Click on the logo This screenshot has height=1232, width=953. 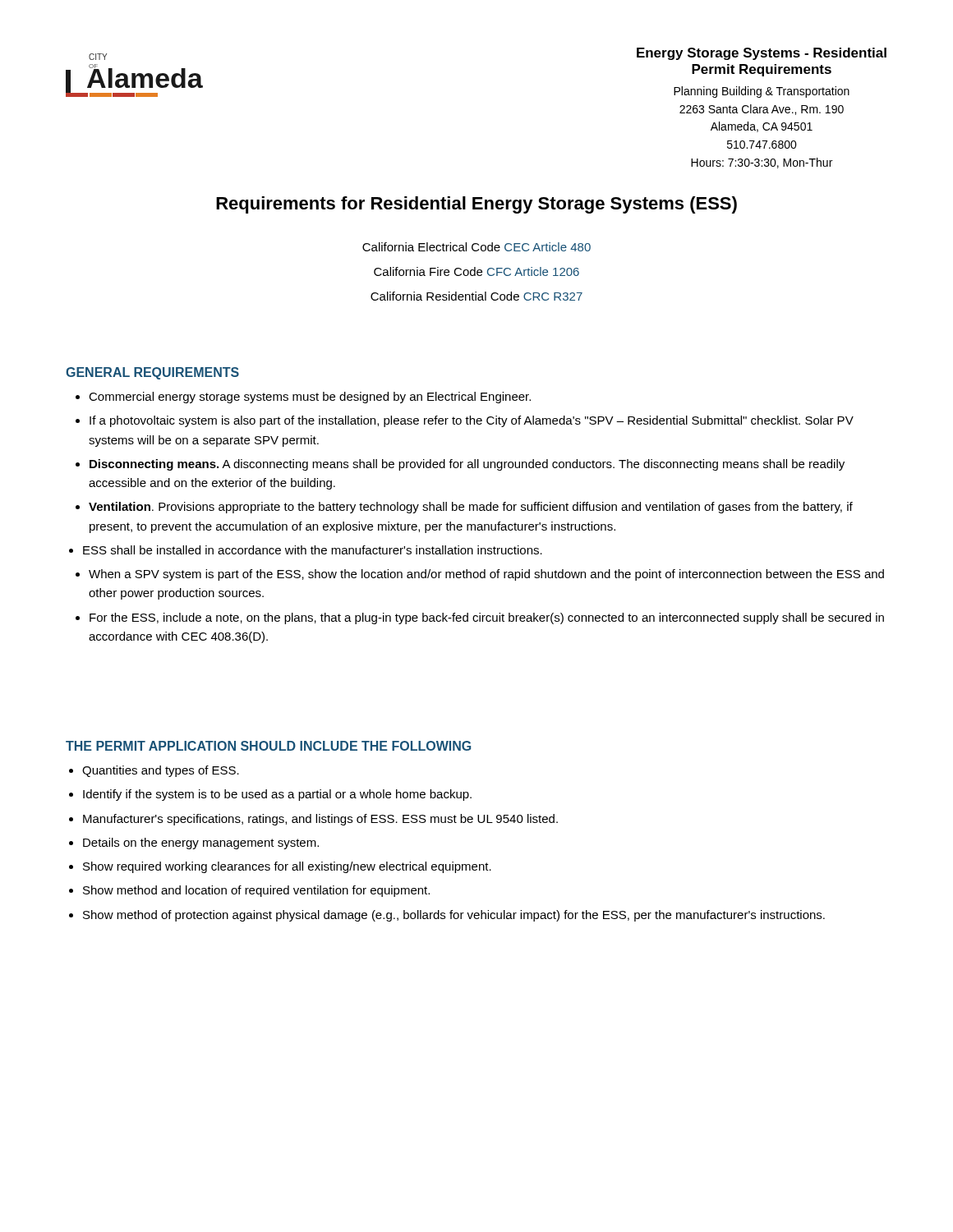click(140, 75)
